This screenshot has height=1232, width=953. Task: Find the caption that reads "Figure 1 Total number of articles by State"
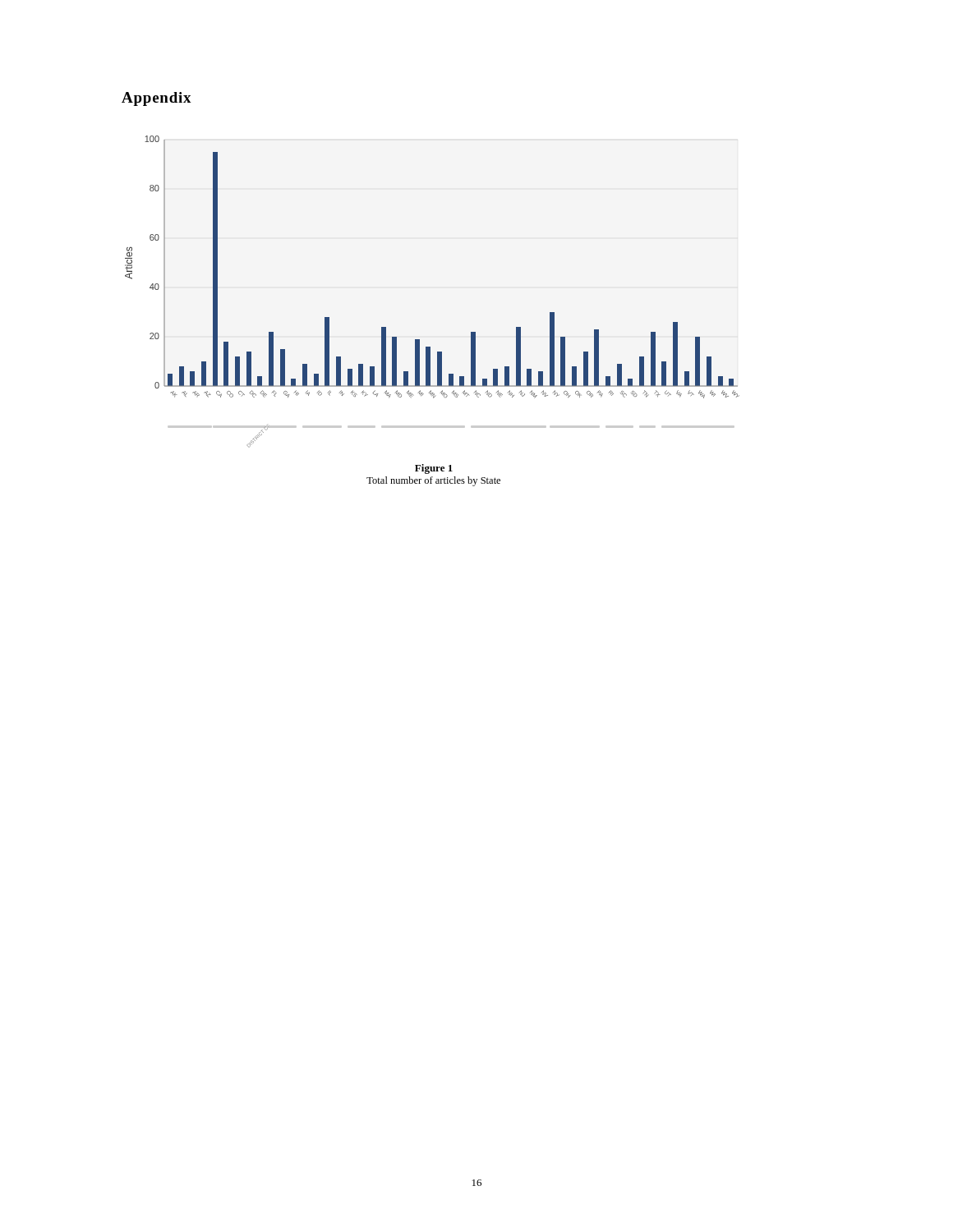pos(434,474)
